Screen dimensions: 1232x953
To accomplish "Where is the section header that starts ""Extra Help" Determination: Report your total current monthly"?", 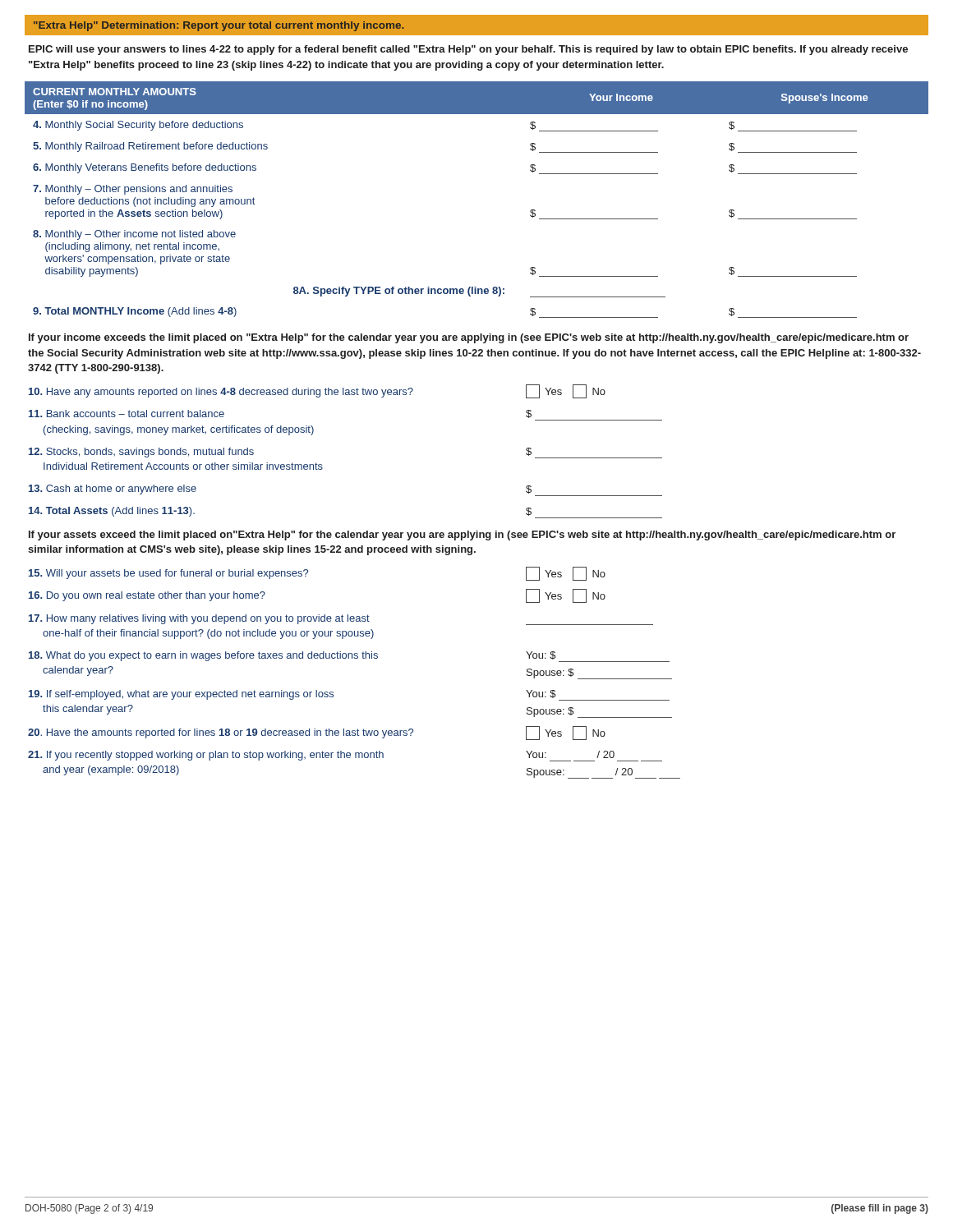I will (x=219, y=25).
